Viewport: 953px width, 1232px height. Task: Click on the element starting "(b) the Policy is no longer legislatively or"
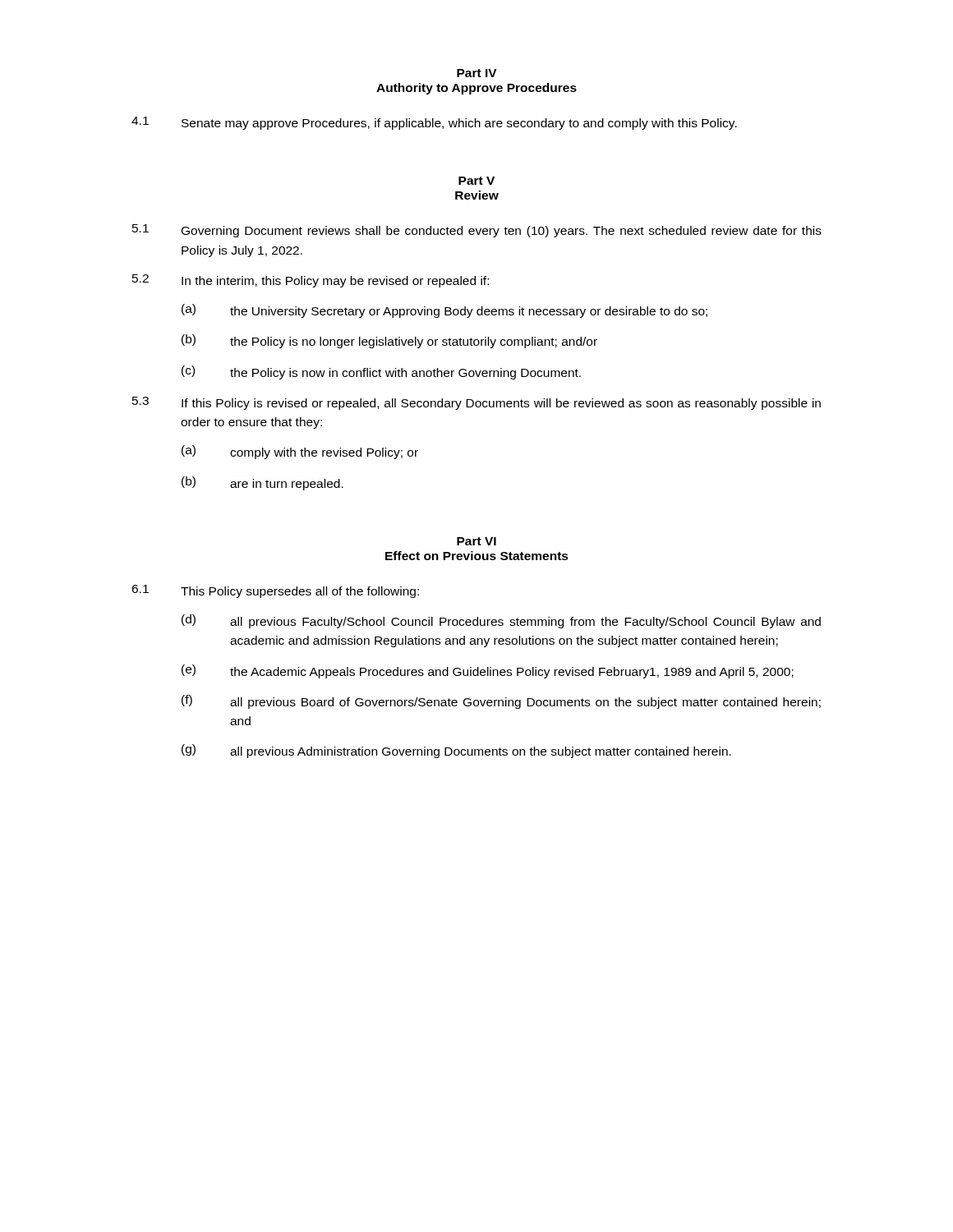pyautogui.click(x=501, y=342)
